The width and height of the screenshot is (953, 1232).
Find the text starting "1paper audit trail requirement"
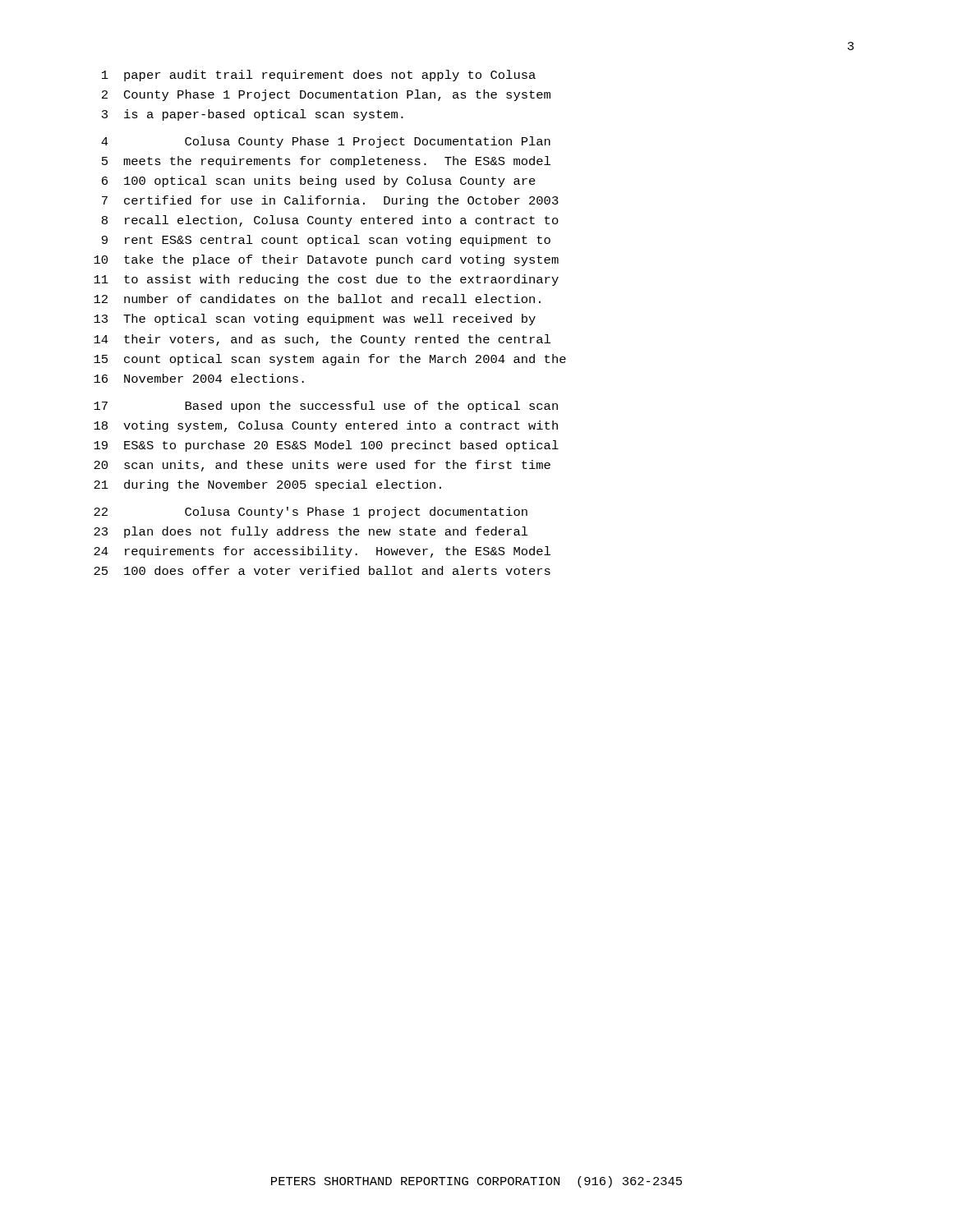click(x=476, y=95)
